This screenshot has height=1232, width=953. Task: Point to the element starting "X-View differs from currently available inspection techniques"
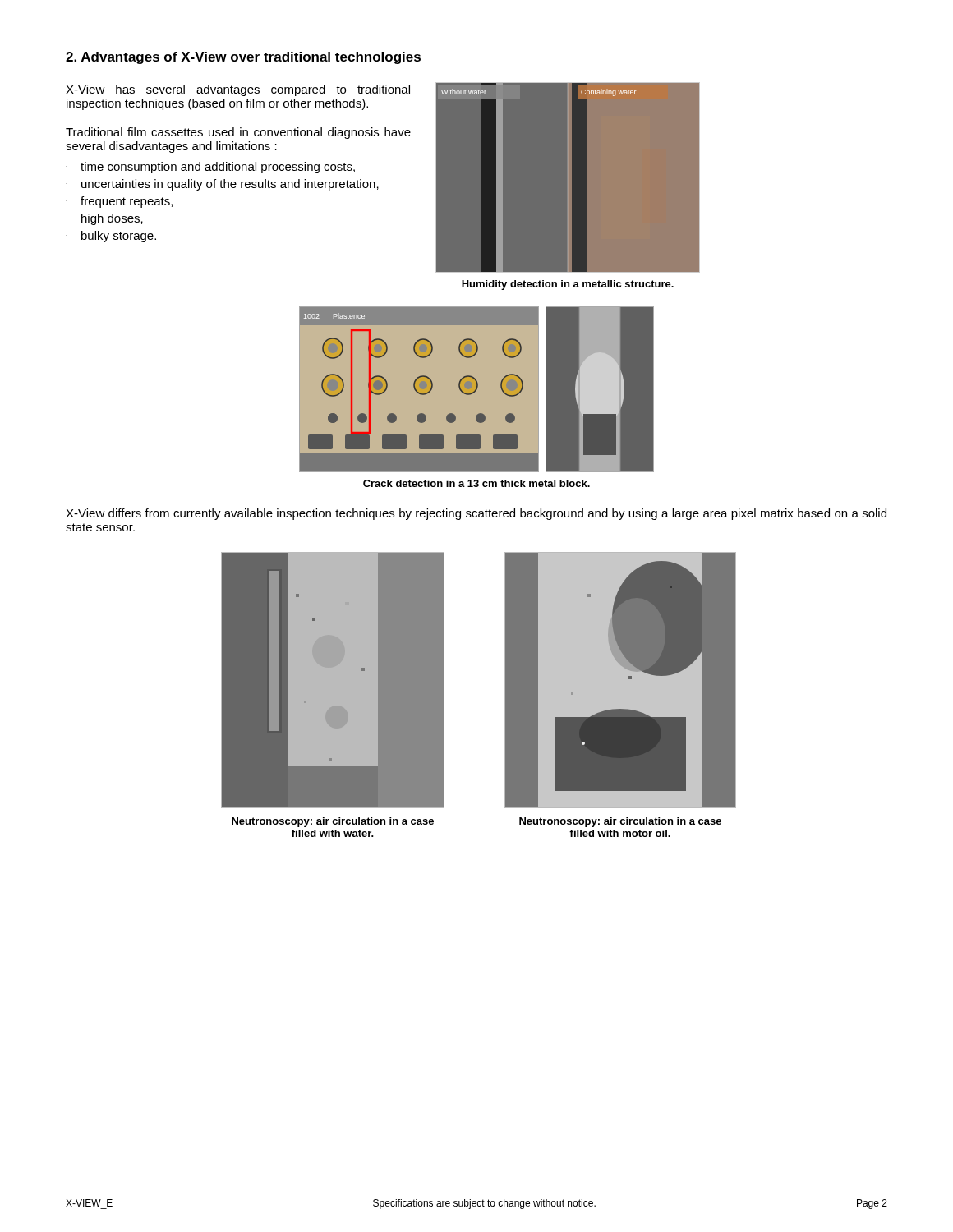(x=476, y=520)
